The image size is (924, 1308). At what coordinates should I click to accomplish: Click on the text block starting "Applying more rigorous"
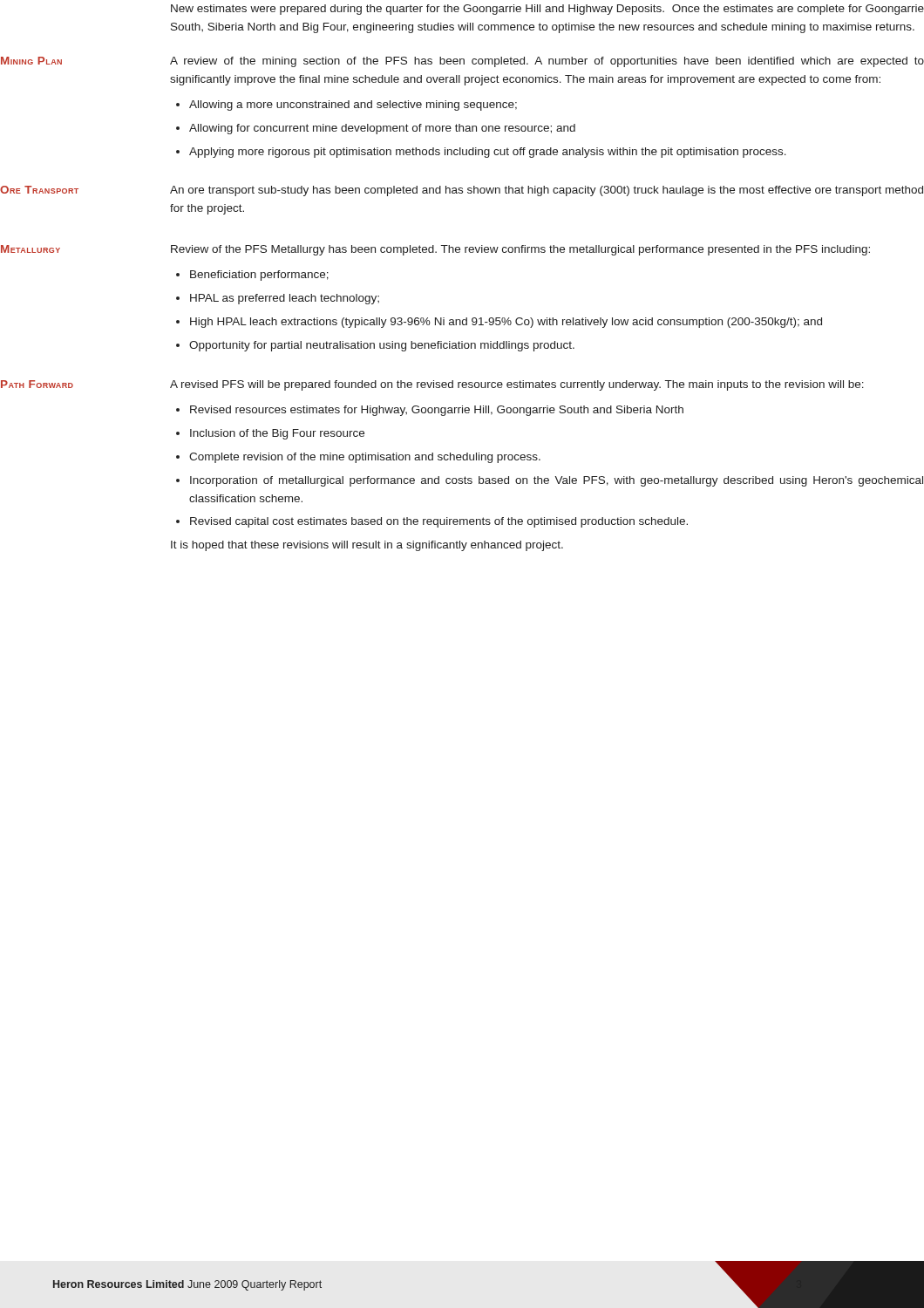click(x=488, y=151)
